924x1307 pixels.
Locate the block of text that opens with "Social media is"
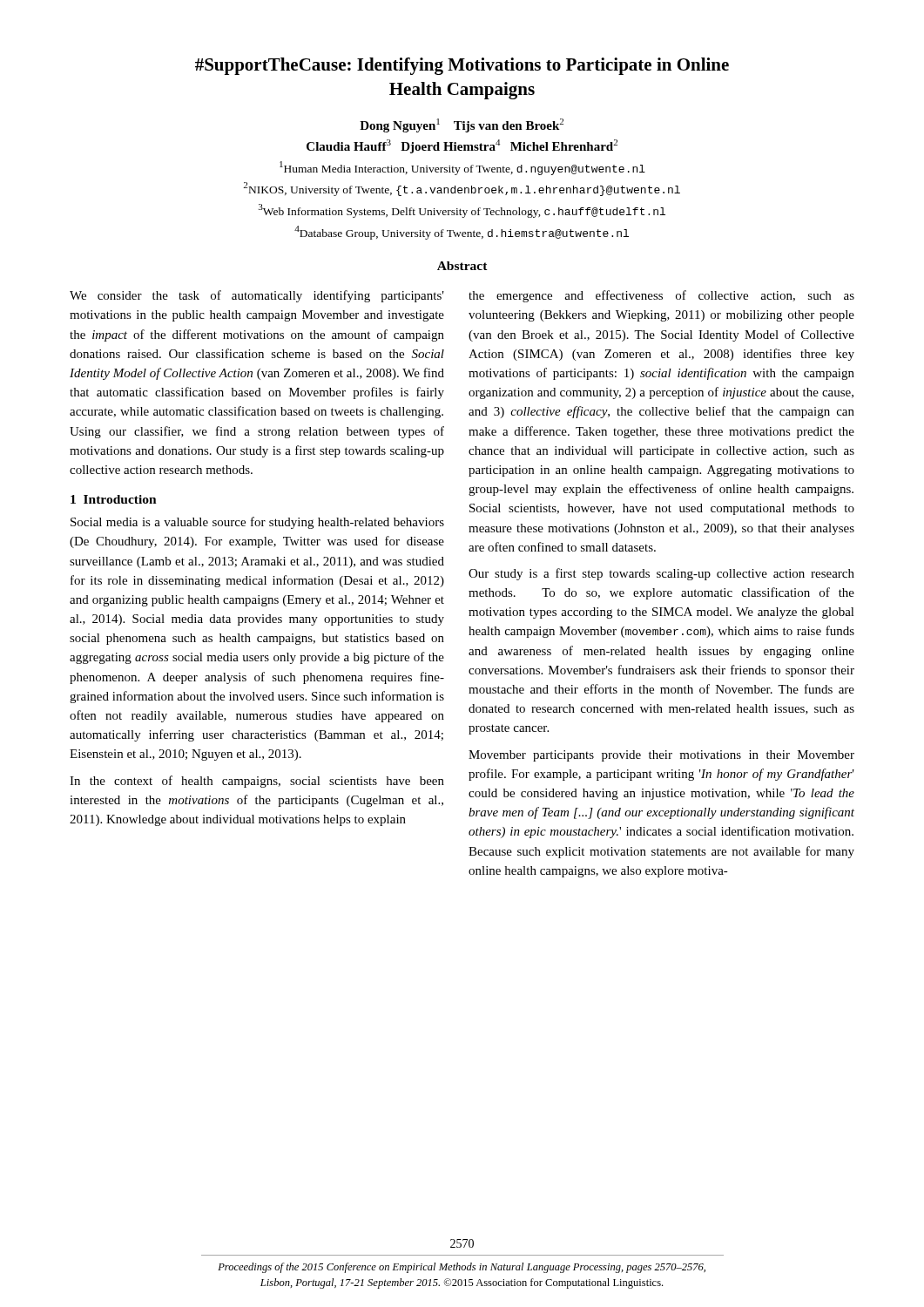[257, 671]
